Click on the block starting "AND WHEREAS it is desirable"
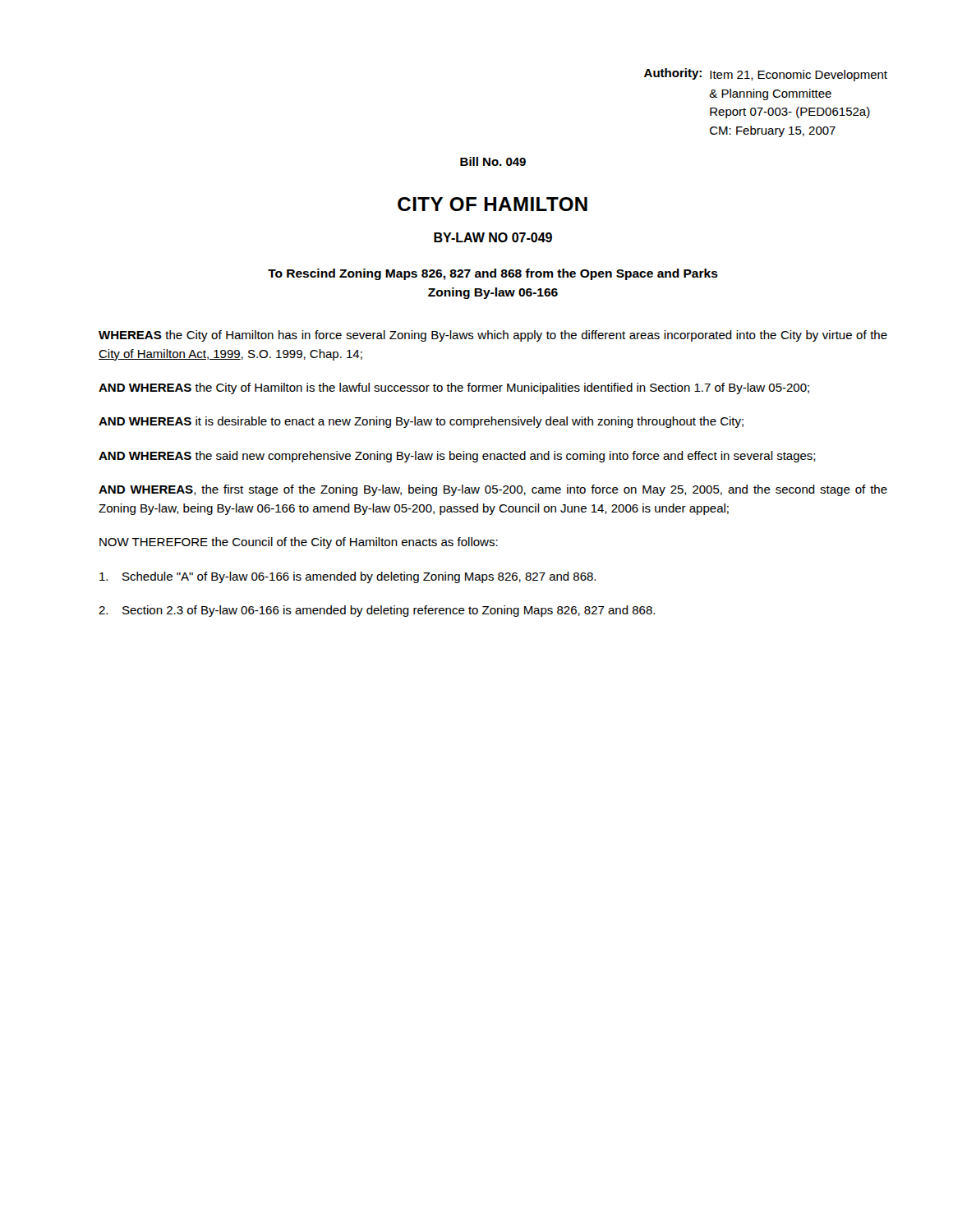 (x=422, y=421)
